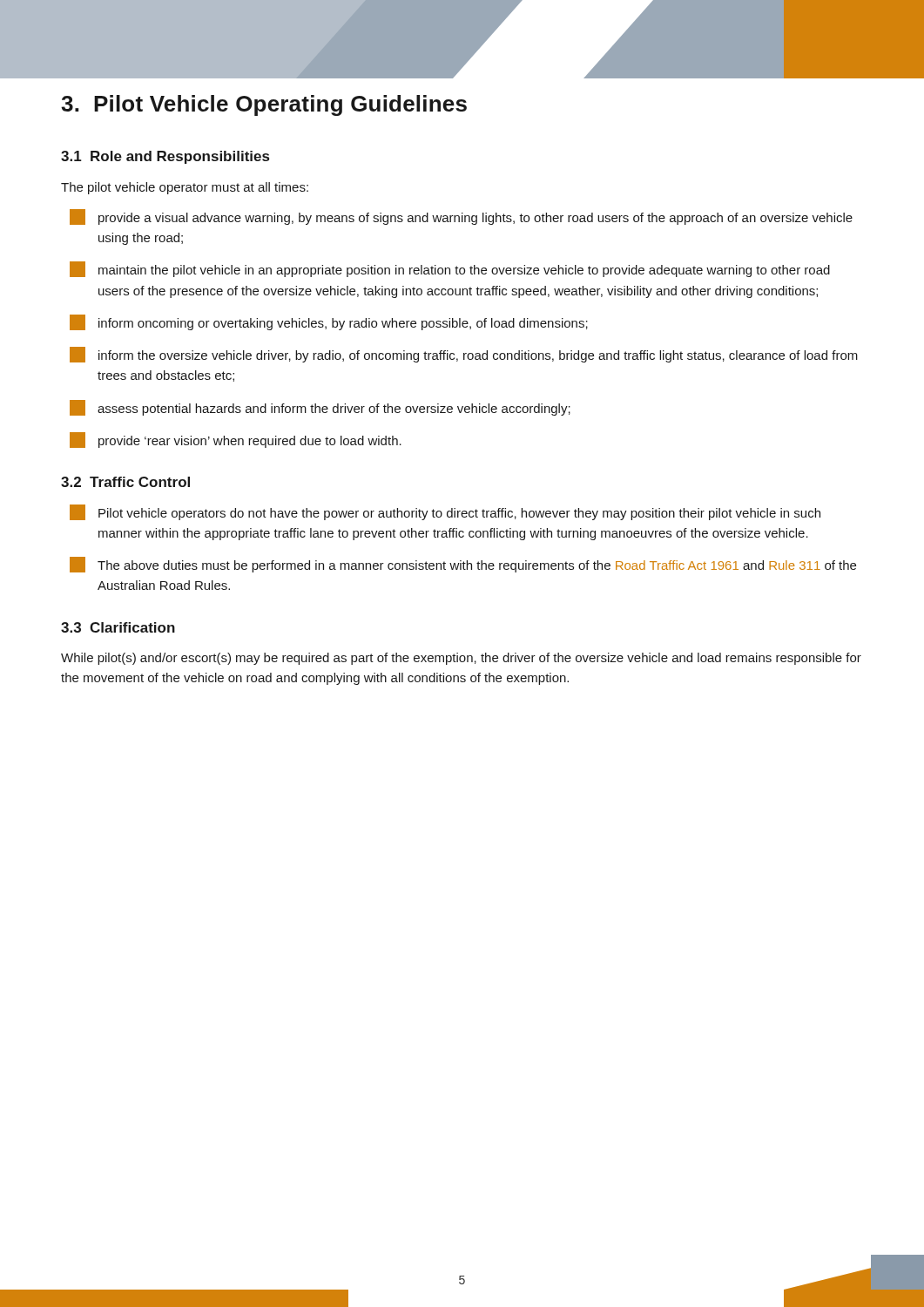
Task: Find the element starting "maintain the pilot"
Action: coord(466,280)
